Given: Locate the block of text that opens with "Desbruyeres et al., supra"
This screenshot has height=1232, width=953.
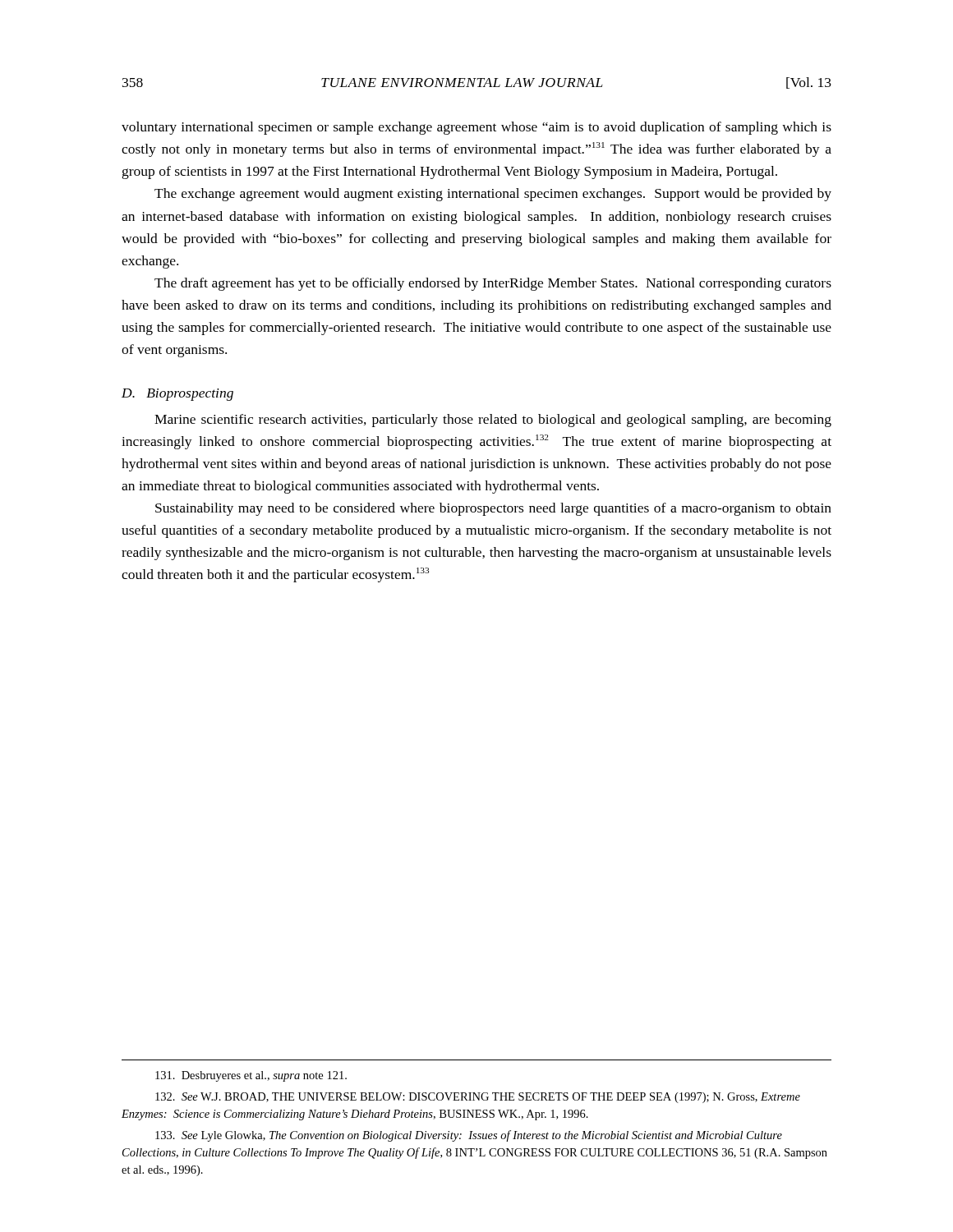Looking at the screenshot, I should 251,1075.
